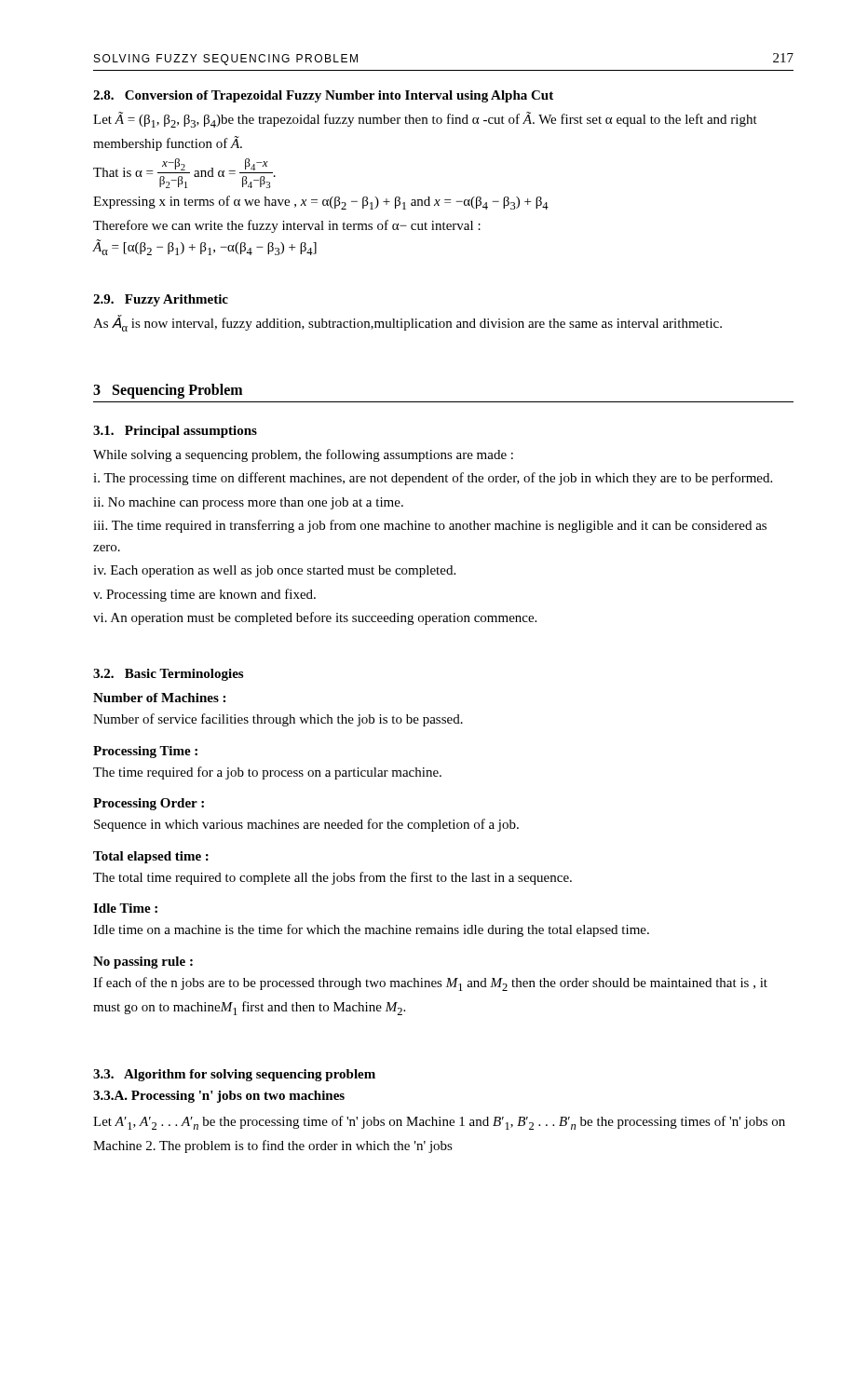Click where it says "2.9. Fuzzy Arithmetic"
Screen dimensions: 1397x868
[161, 300]
